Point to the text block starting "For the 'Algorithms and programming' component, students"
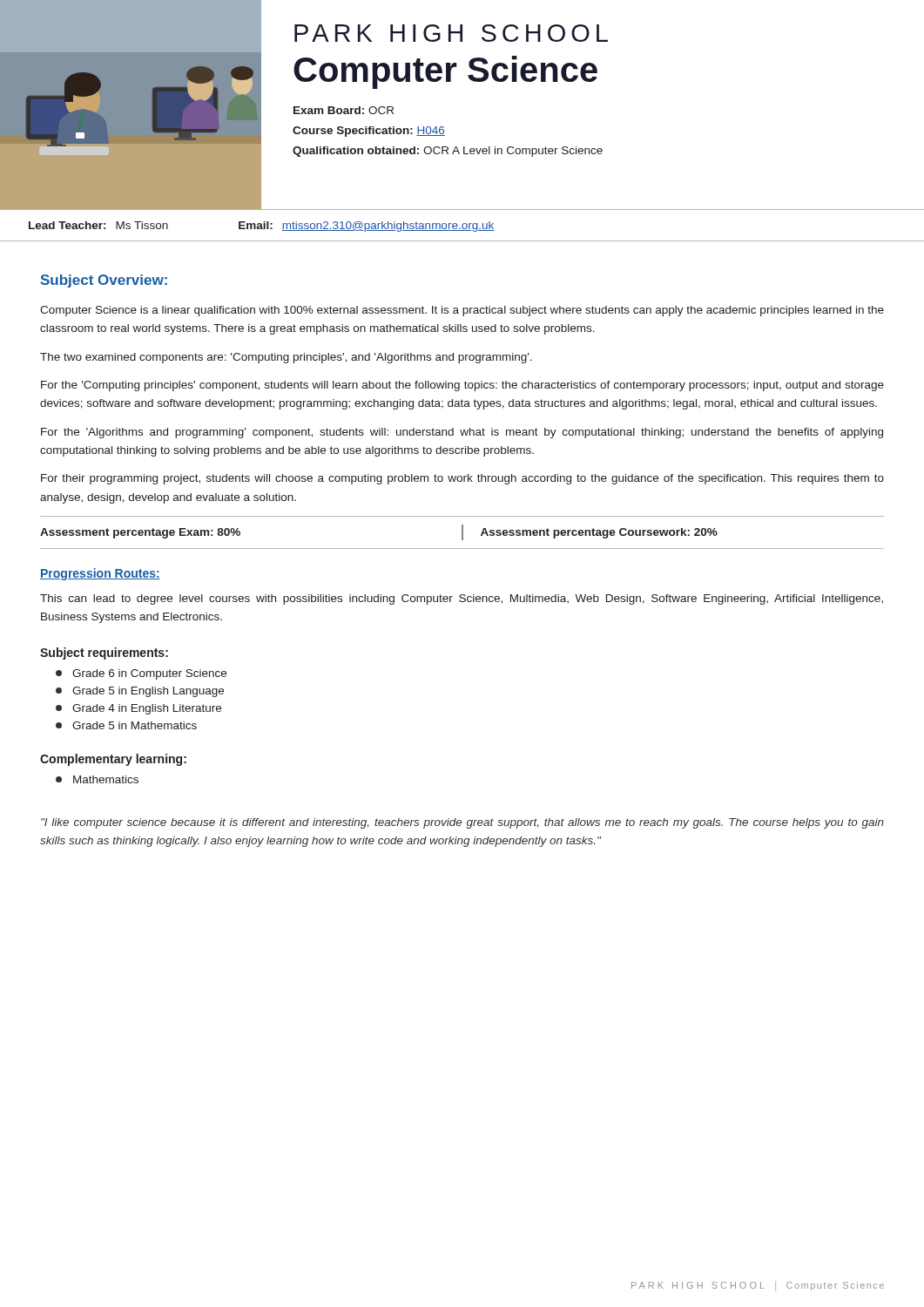 coord(462,441)
